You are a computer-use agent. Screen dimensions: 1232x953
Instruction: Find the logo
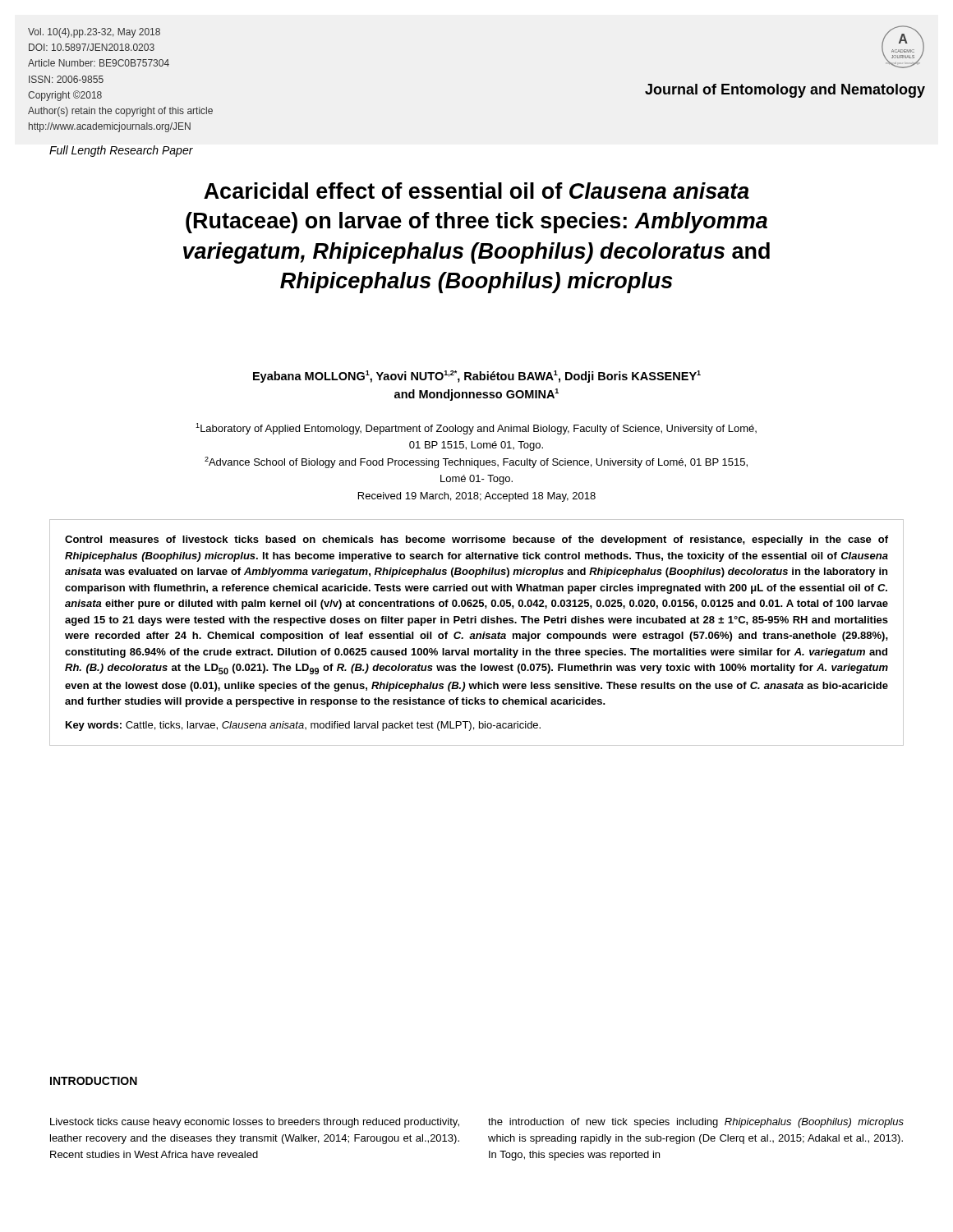[903, 51]
